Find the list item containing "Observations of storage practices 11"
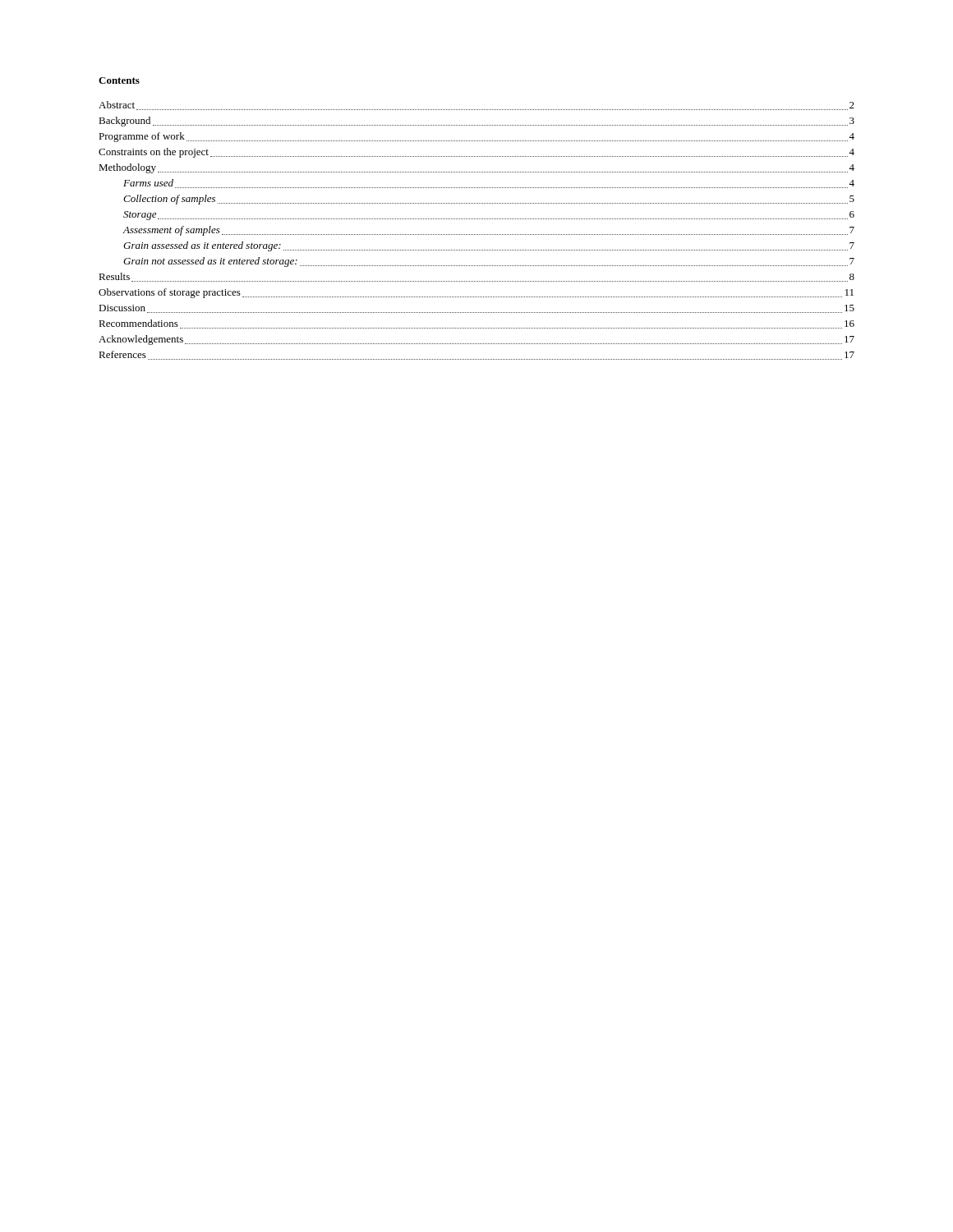This screenshot has width=953, height=1232. coord(476,292)
